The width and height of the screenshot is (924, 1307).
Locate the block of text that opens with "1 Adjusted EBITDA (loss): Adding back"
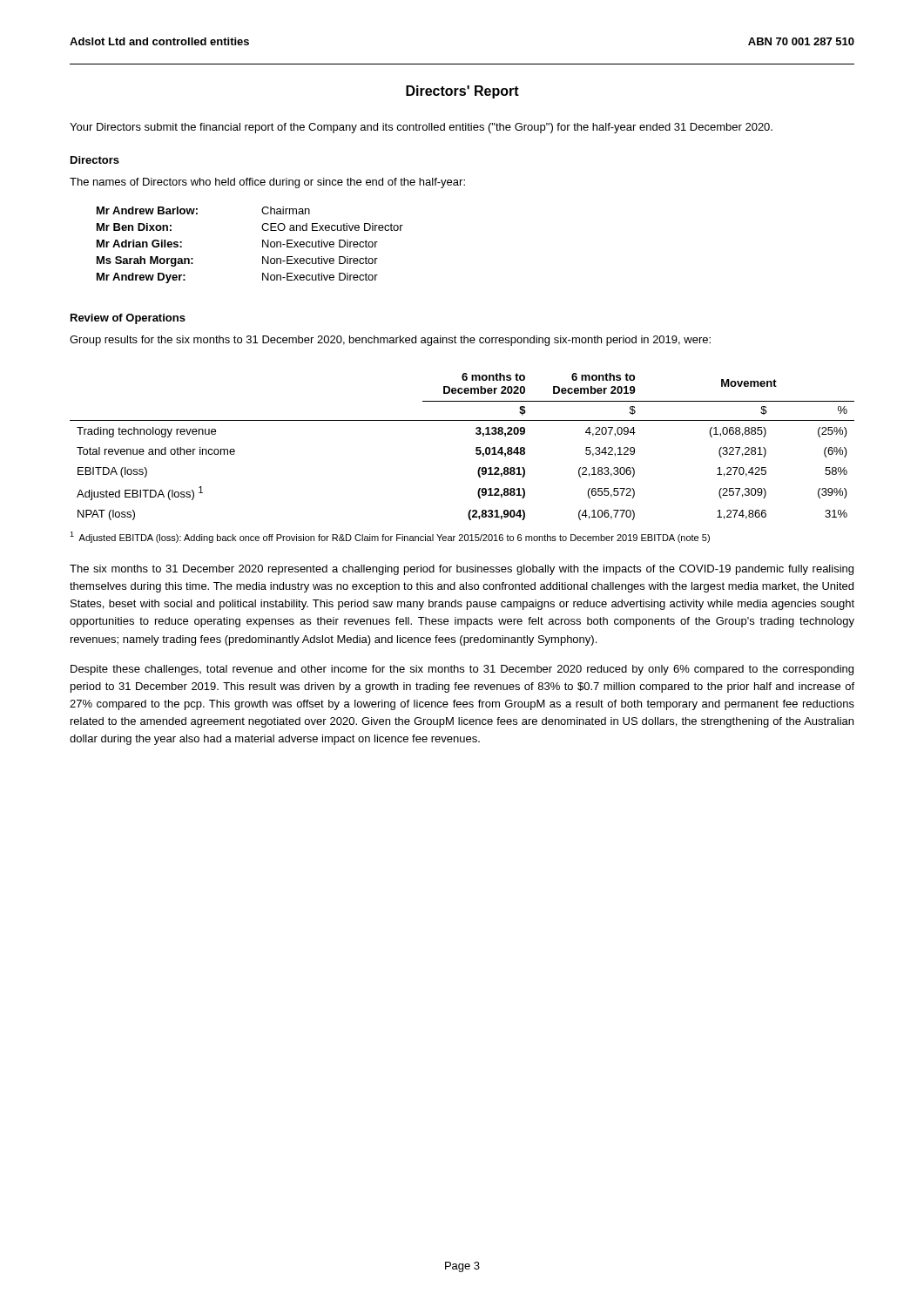pyautogui.click(x=390, y=536)
